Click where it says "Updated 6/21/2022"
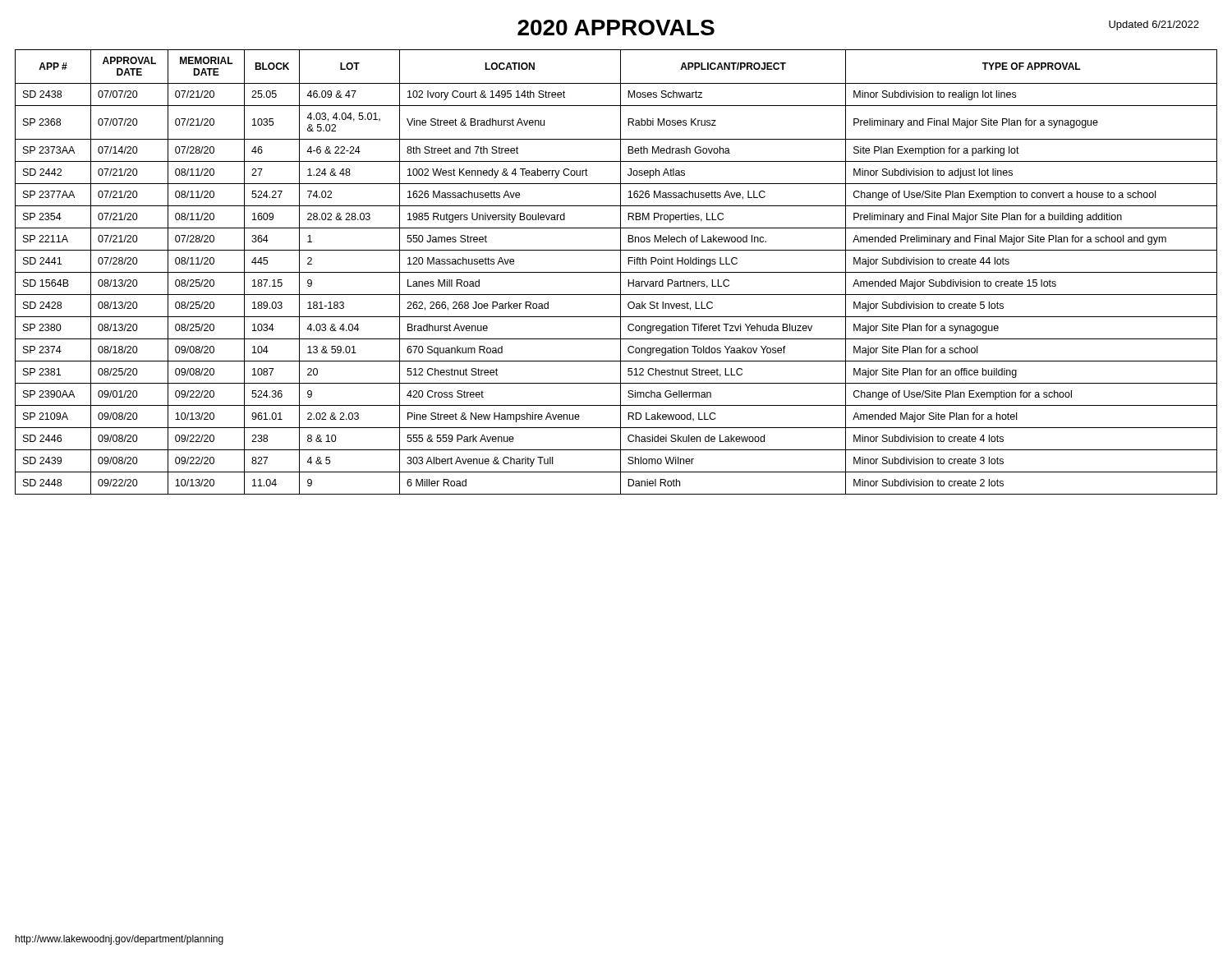This screenshot has height=953, width=1232. pos(1154,24)
